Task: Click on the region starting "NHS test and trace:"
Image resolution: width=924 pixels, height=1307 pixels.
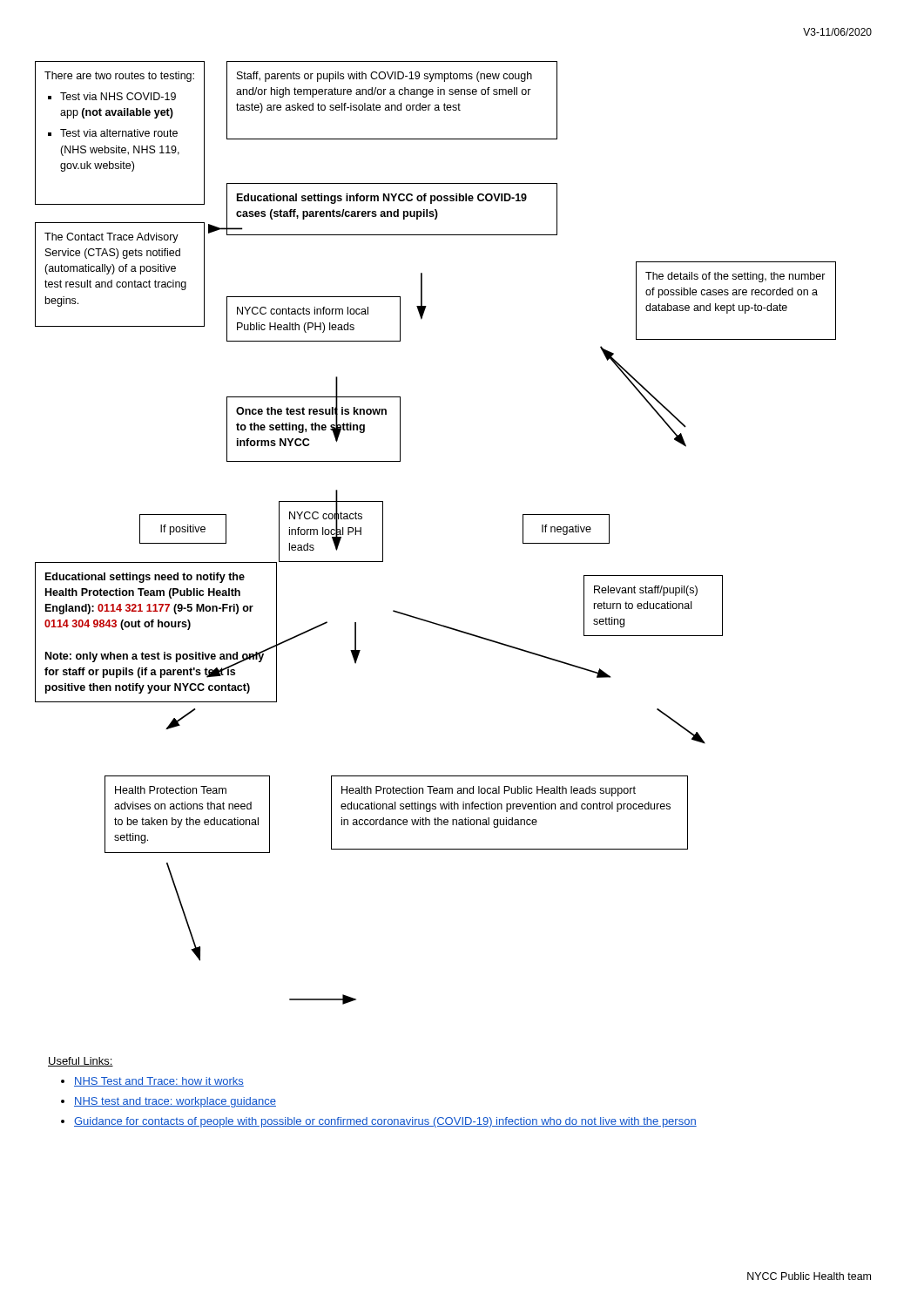Action: click(x=175, y=1101)
